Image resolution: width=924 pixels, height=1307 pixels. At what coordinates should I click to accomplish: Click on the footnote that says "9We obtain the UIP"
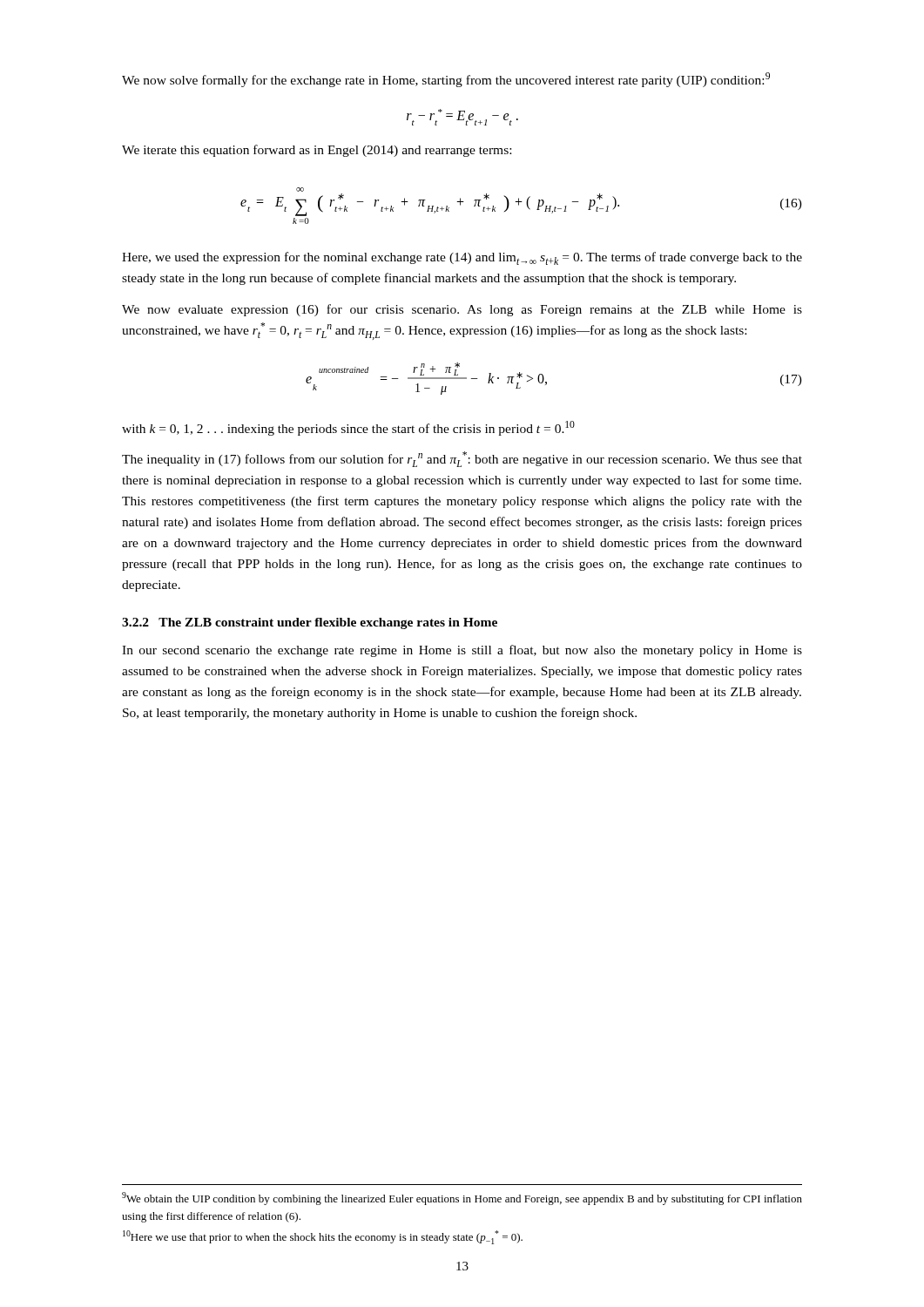point(462,1208)
